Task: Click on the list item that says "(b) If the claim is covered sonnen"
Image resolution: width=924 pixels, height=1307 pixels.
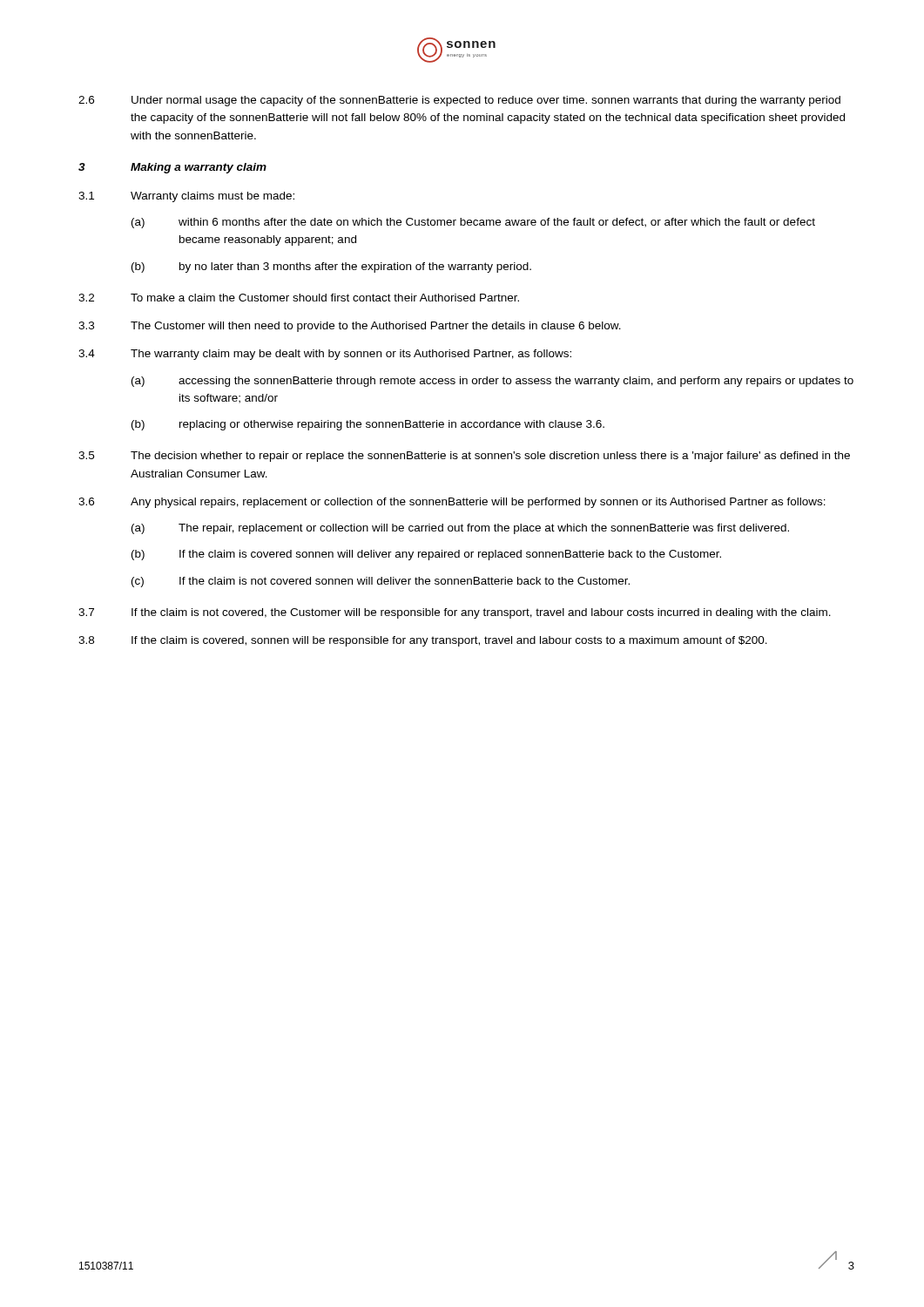Action: (492, 554)
